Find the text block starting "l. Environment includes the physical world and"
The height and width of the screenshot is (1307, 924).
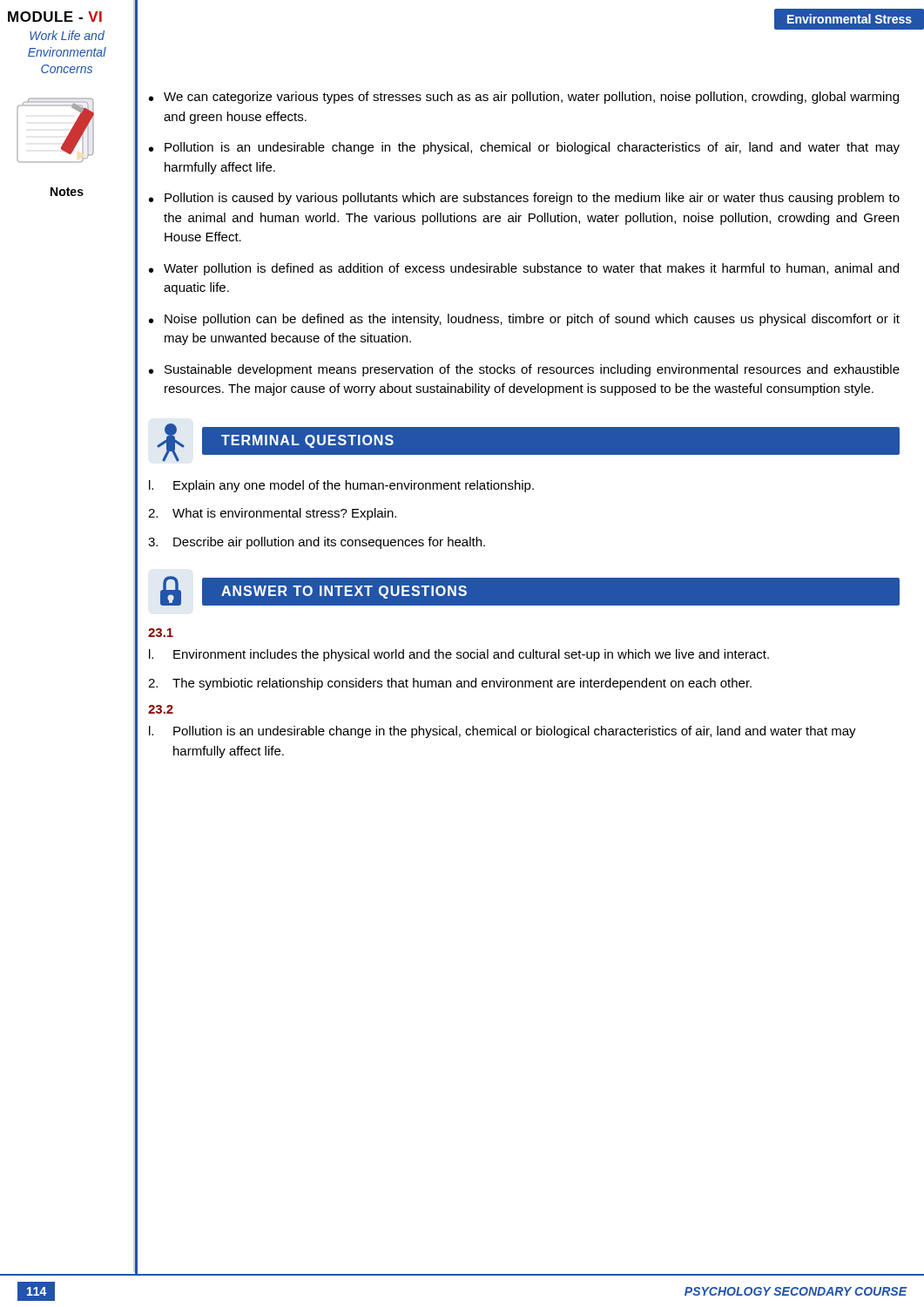(x=524, y=655)
